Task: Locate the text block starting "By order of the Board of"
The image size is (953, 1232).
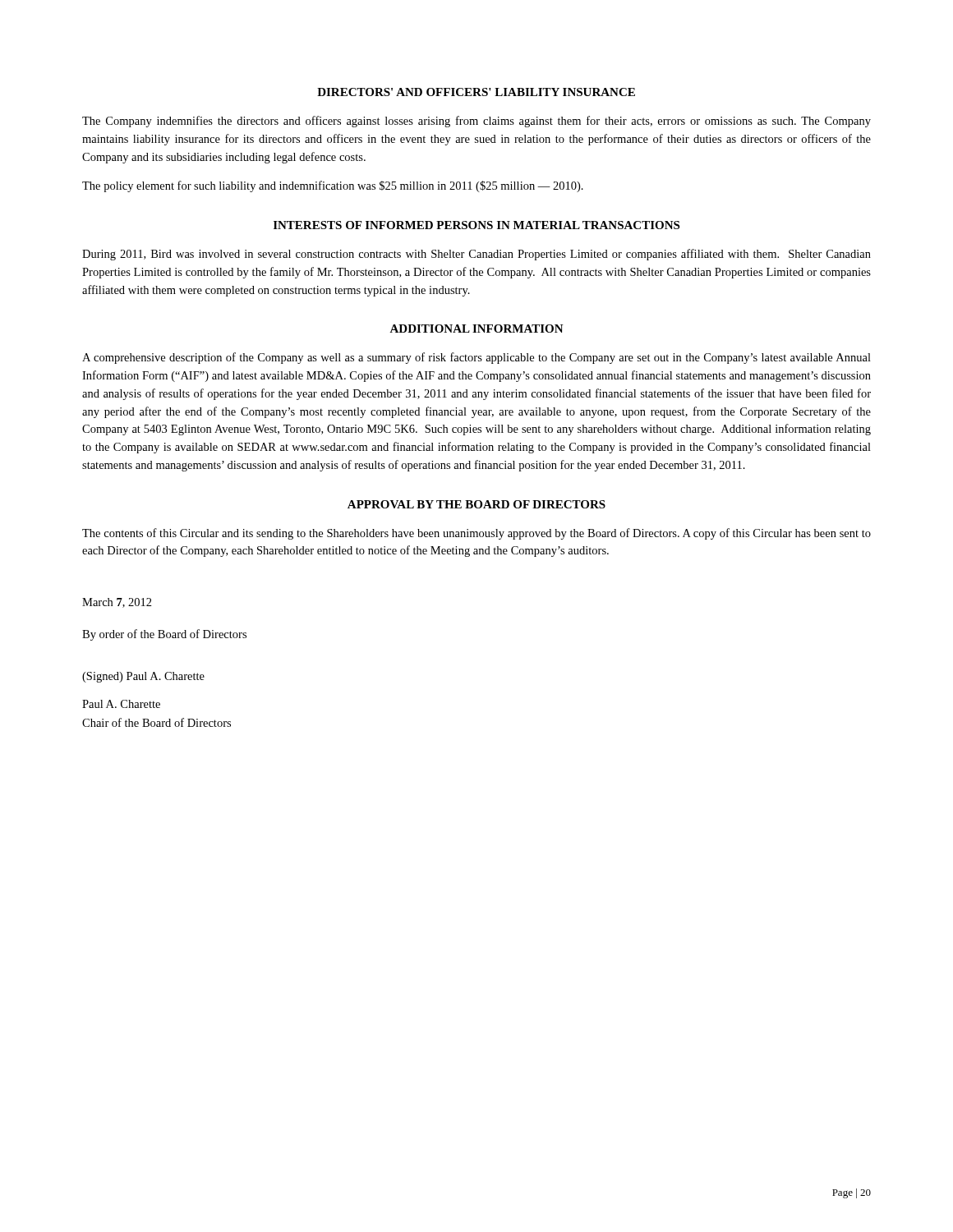Action: 165,634
